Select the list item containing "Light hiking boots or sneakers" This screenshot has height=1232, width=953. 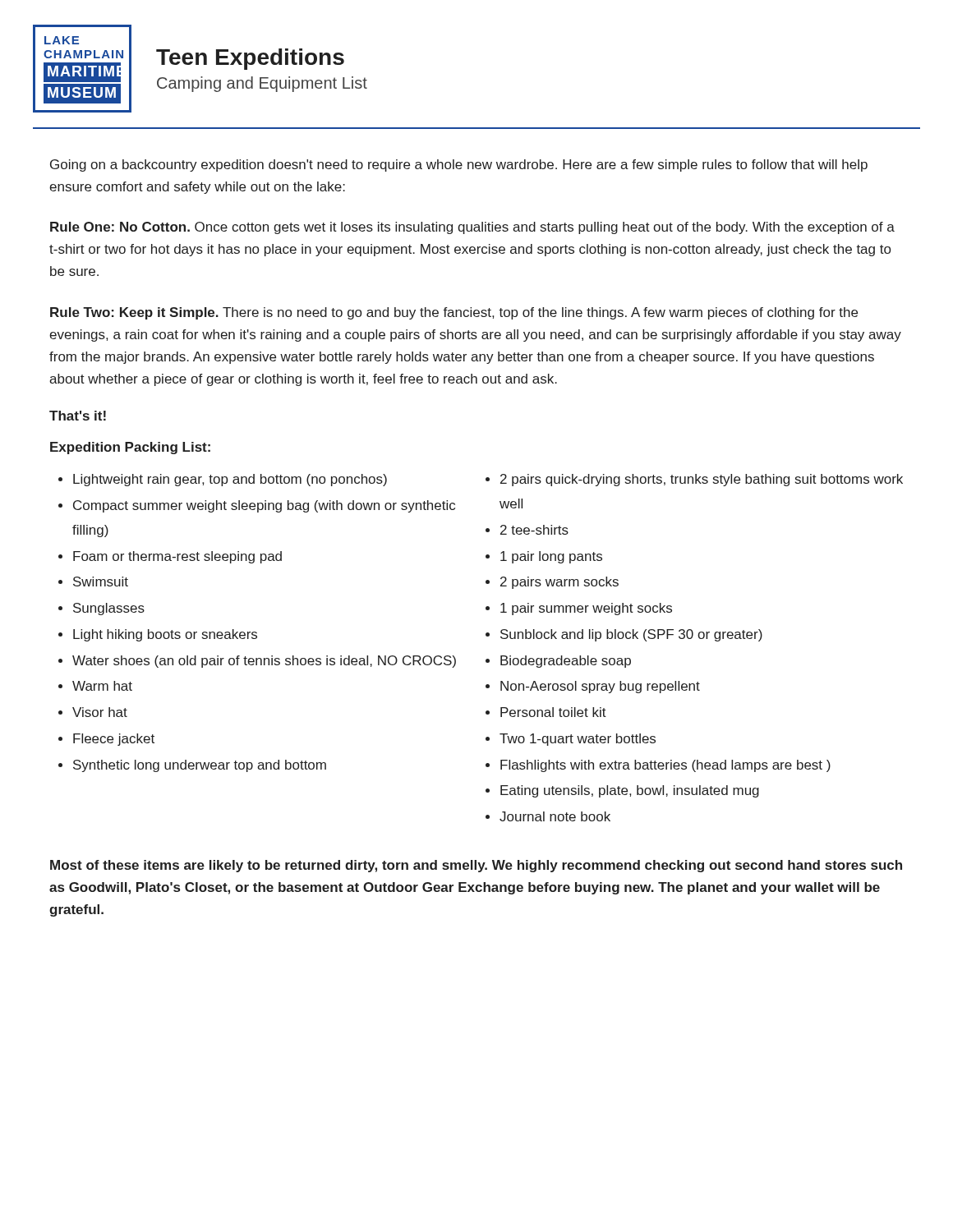165,634
